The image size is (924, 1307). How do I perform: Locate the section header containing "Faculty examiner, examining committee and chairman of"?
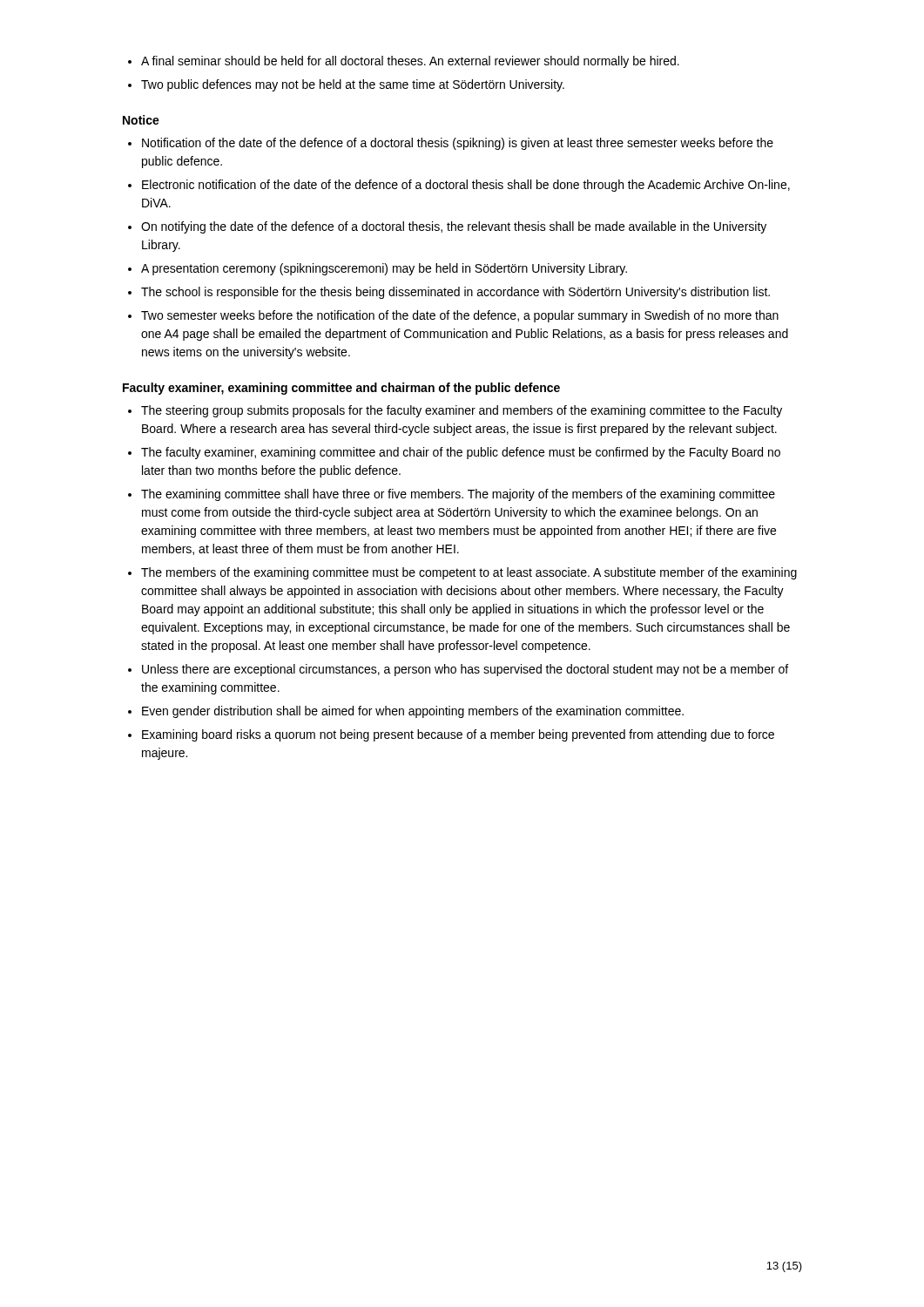[x=462, y=388]
